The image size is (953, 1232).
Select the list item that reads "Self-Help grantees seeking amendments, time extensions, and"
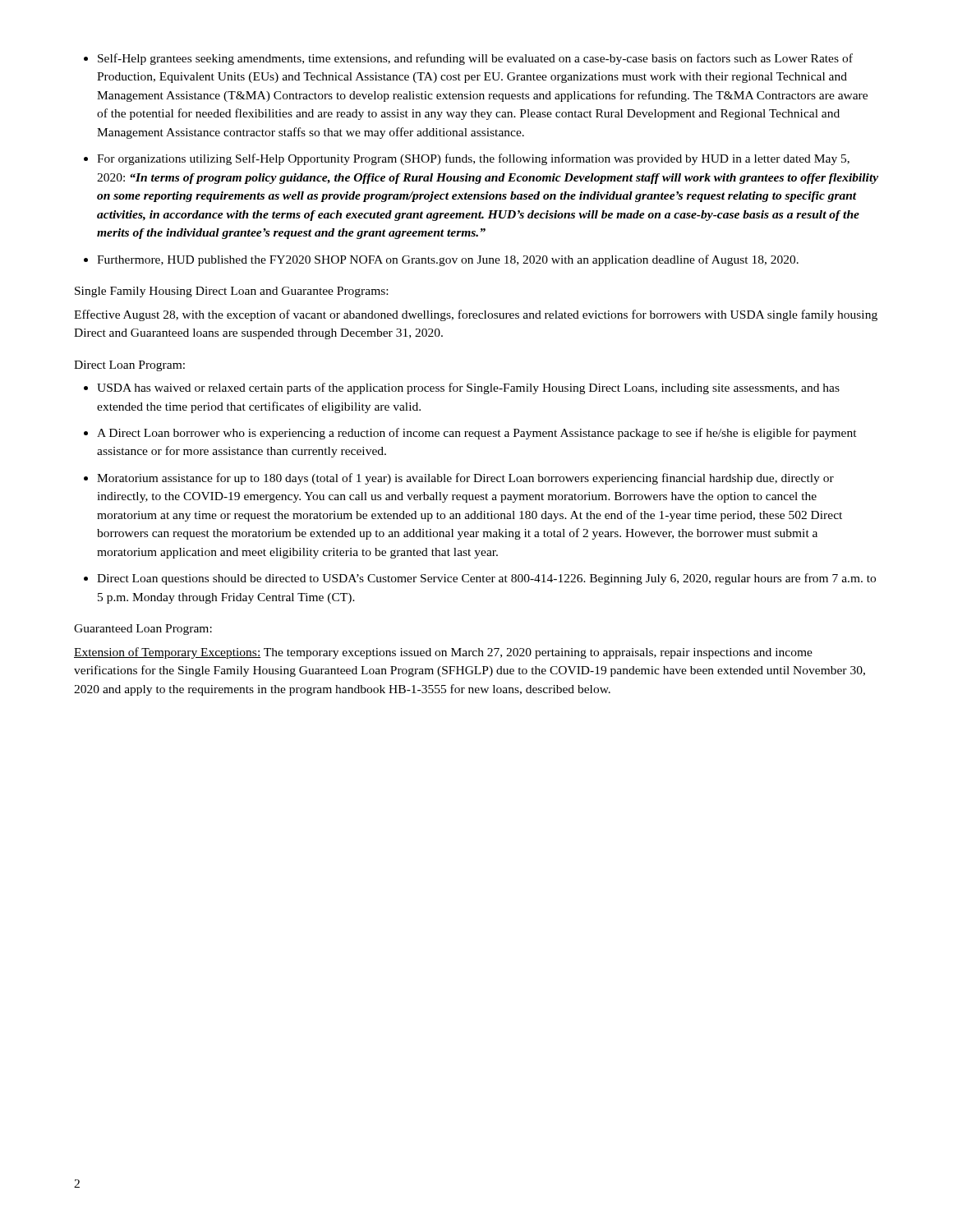[x=483, y=95]
